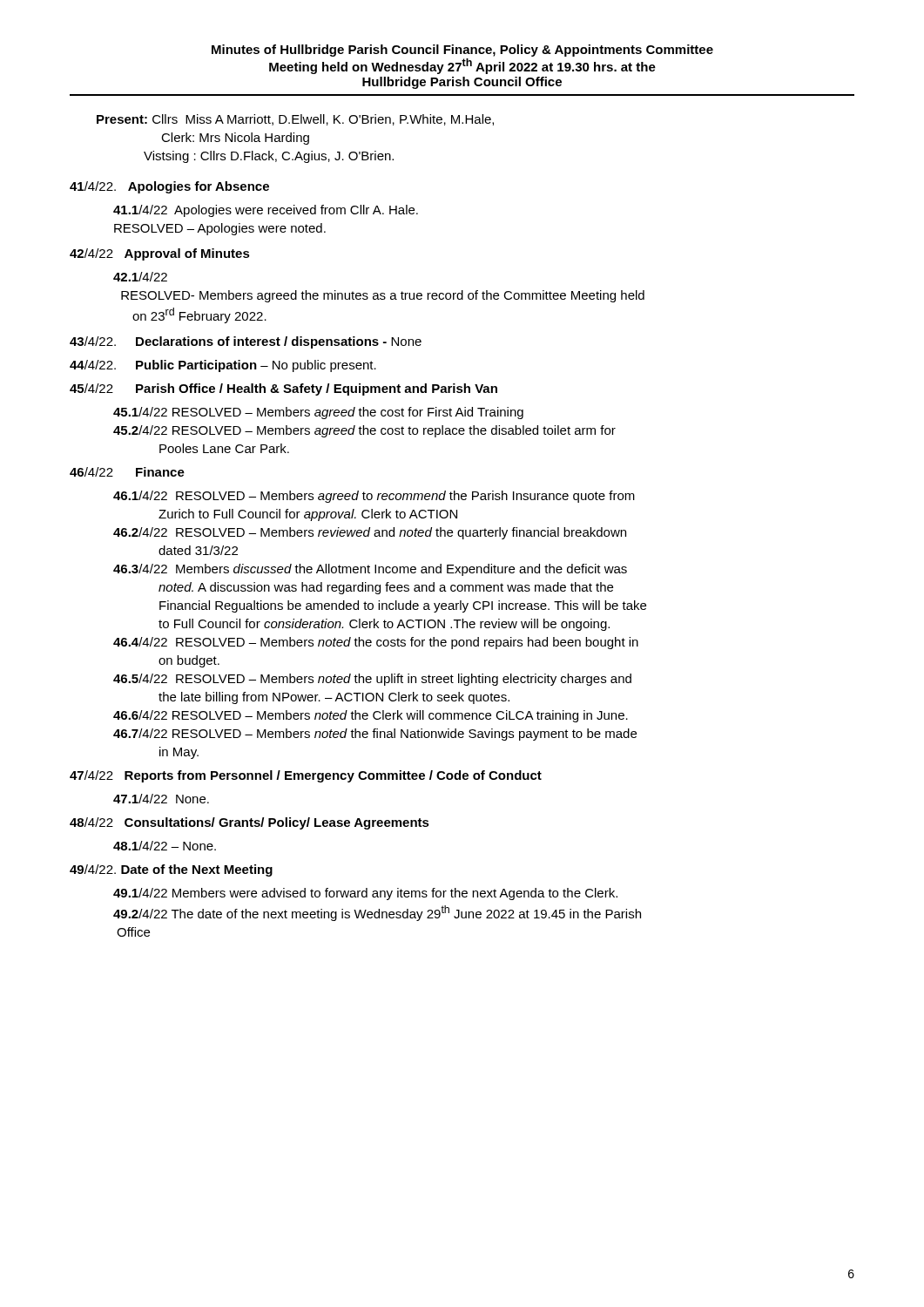Navigate to the element starting "42/4/22 Approval of Minutes"
The width and height of the screenshot is (924, 1307).
click(x=160, y=254)
